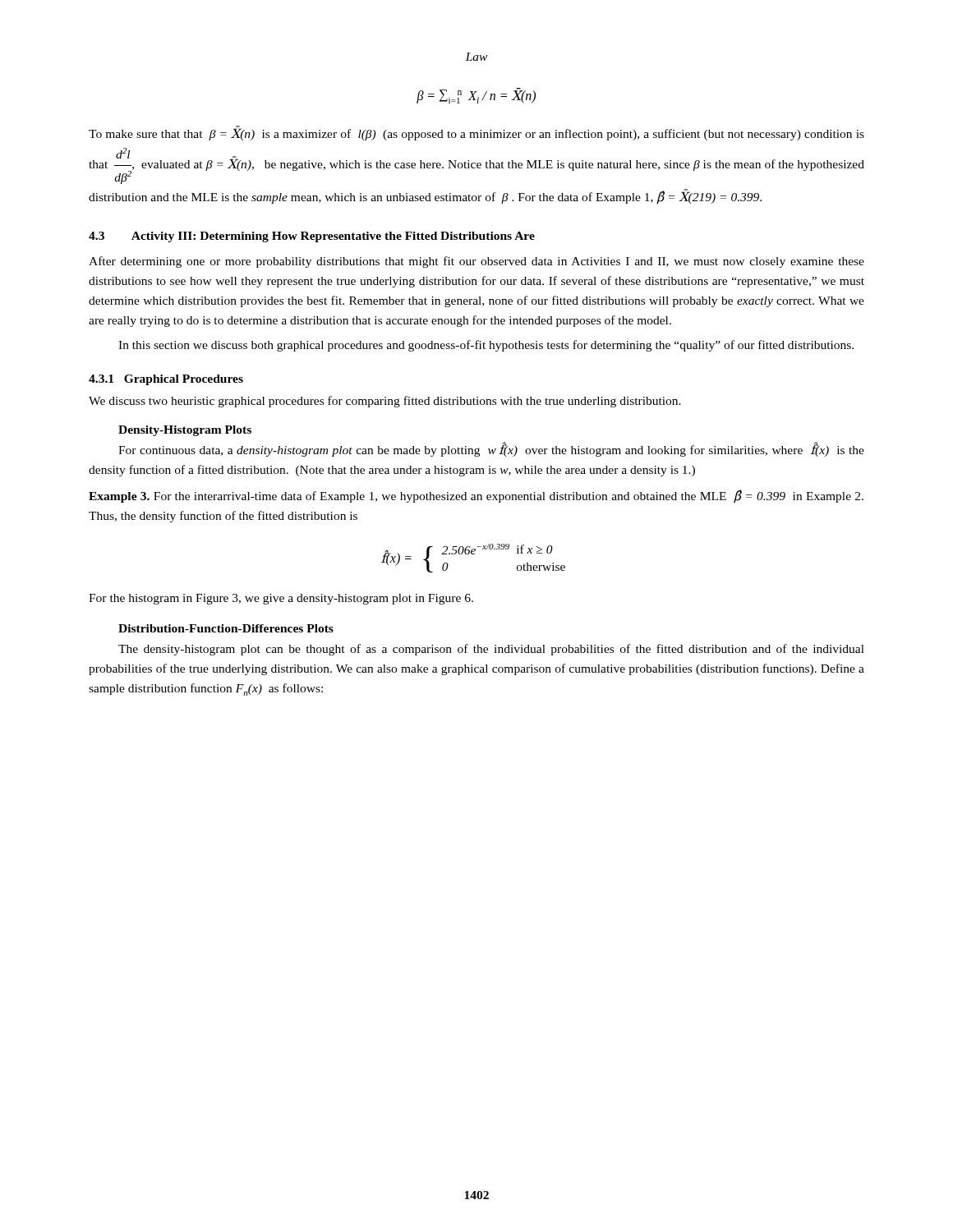Image resolution: width=953 pixels, height=1232 pixels.
Task: Click on the formula that reads "β = ∑i=1n Xi / n ="
Action: coord(476,96)
